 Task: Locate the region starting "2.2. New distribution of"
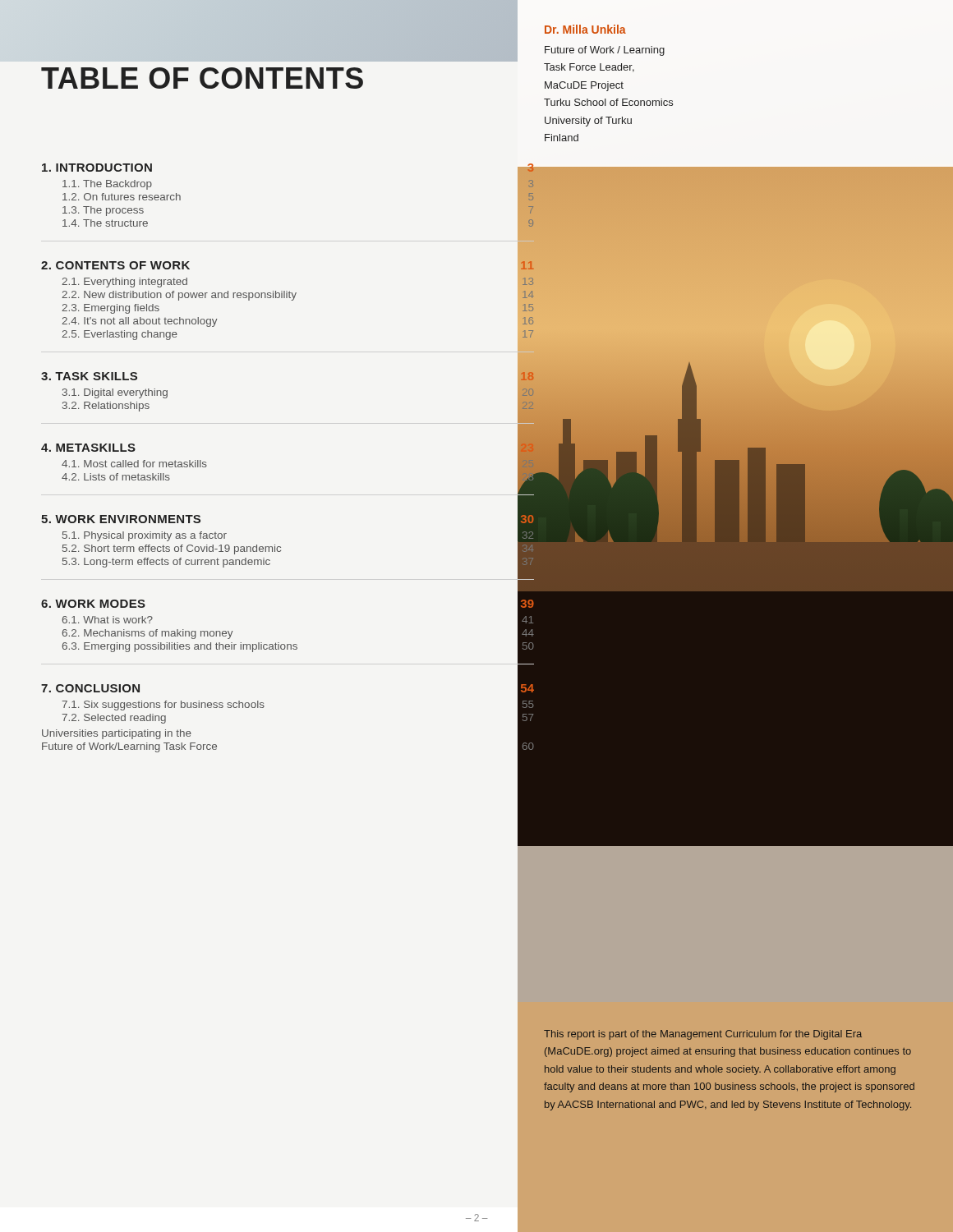click(x=288, y=294)
